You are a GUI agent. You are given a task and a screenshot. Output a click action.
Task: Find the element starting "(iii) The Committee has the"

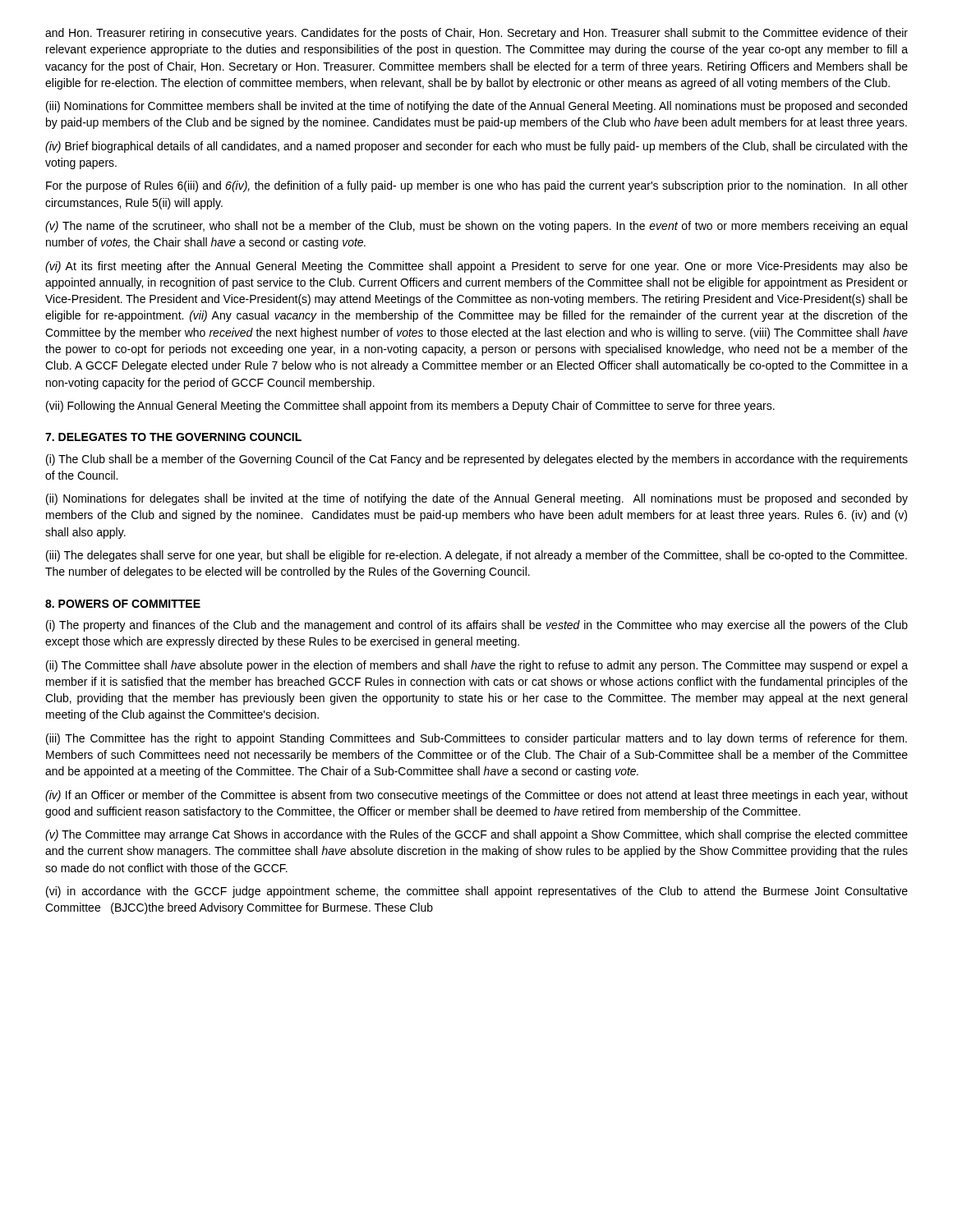point(476,755)
